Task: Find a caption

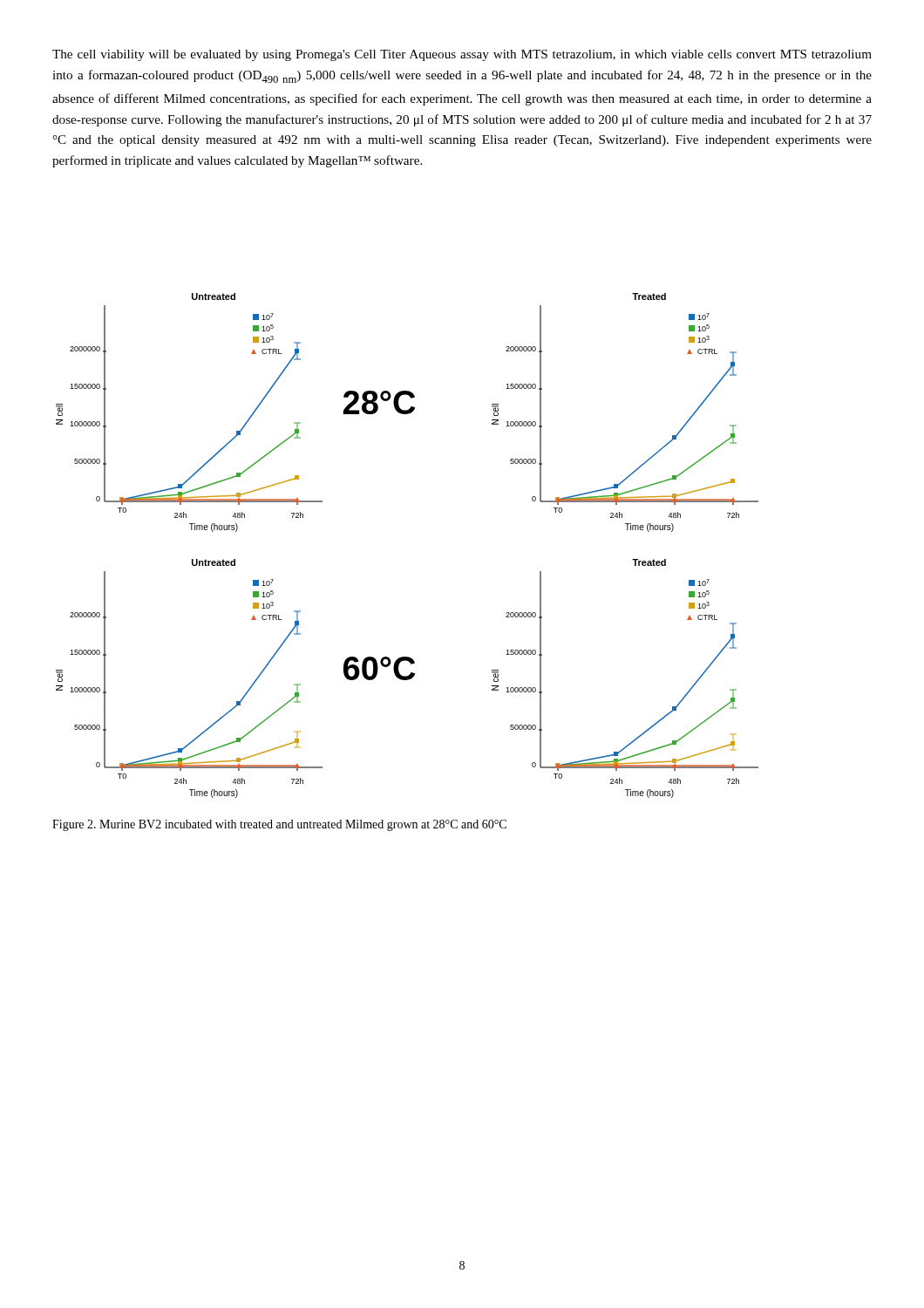Action: (280, 824)
